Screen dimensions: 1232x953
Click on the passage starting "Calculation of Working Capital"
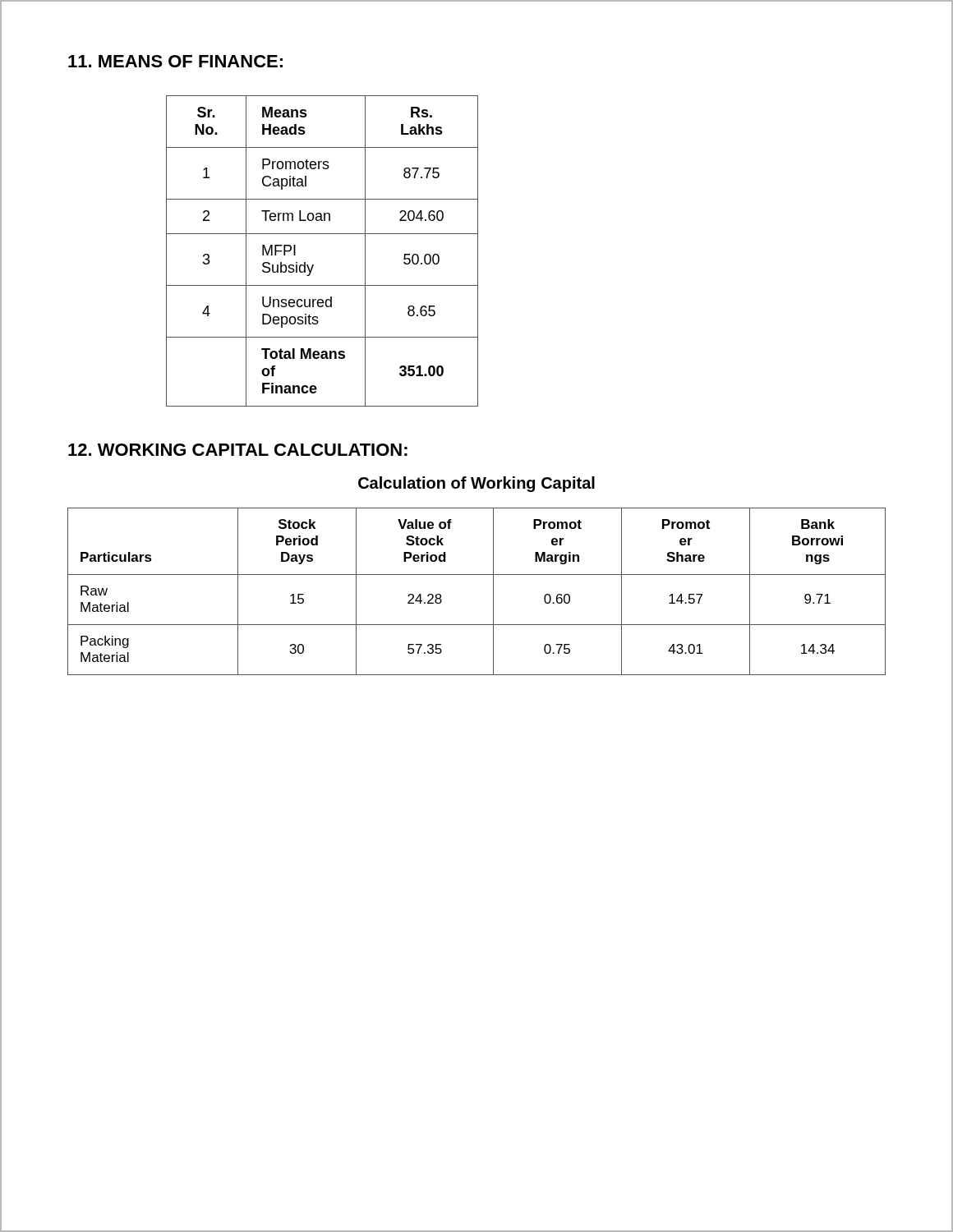476,483
